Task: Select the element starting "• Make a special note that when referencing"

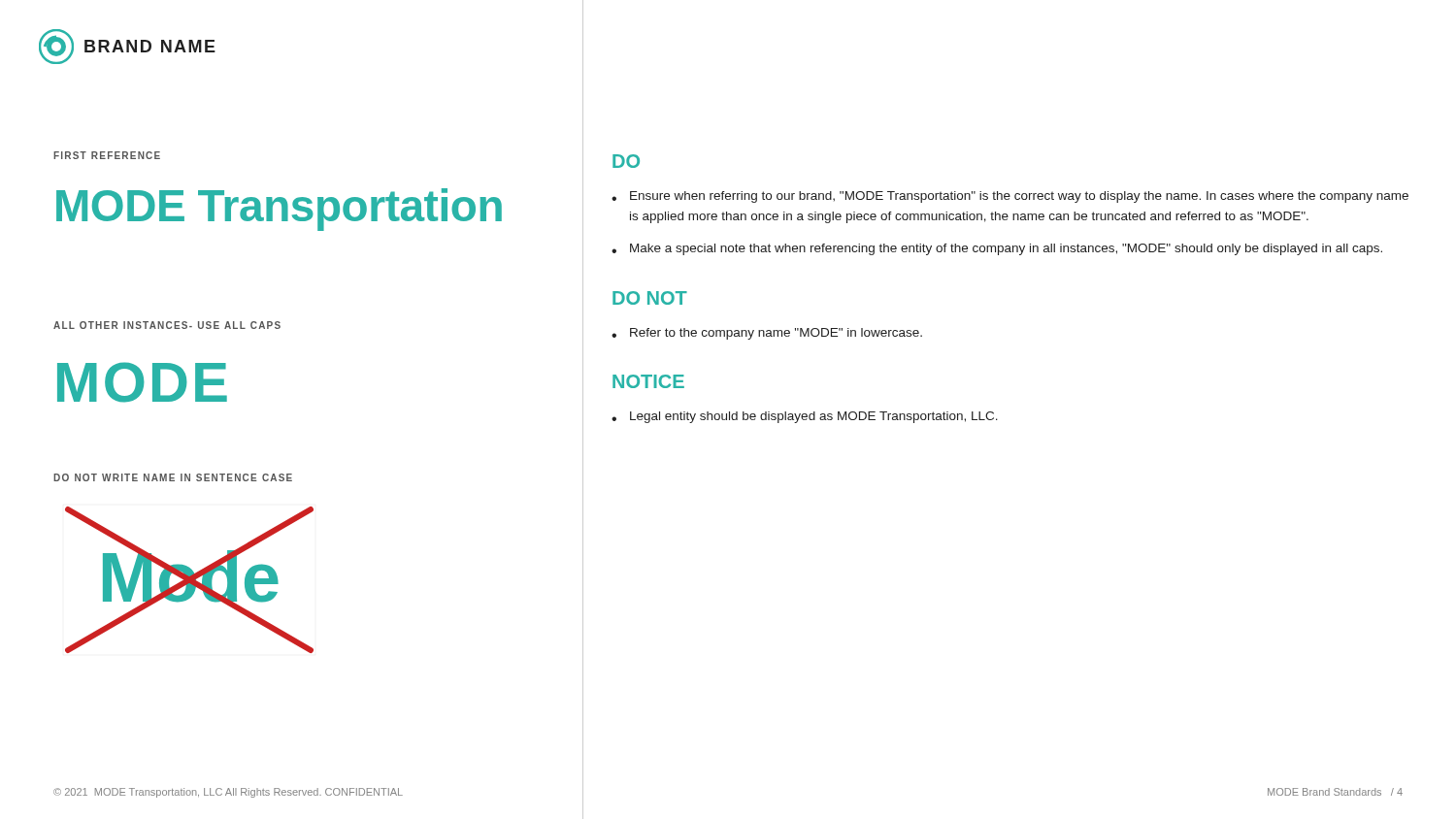Action: tap(998, 251)
